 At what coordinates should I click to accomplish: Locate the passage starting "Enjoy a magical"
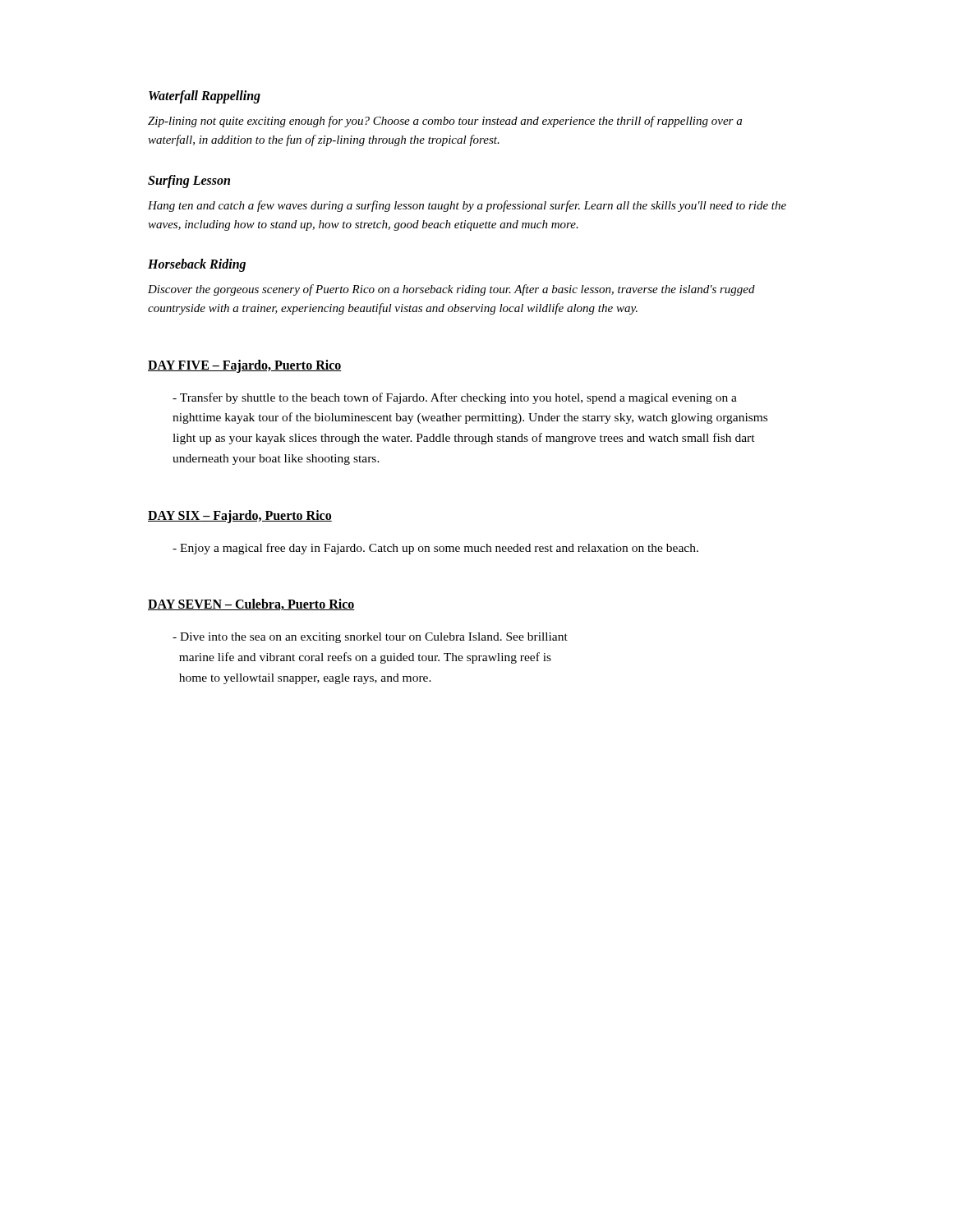[x=436, y=547]
